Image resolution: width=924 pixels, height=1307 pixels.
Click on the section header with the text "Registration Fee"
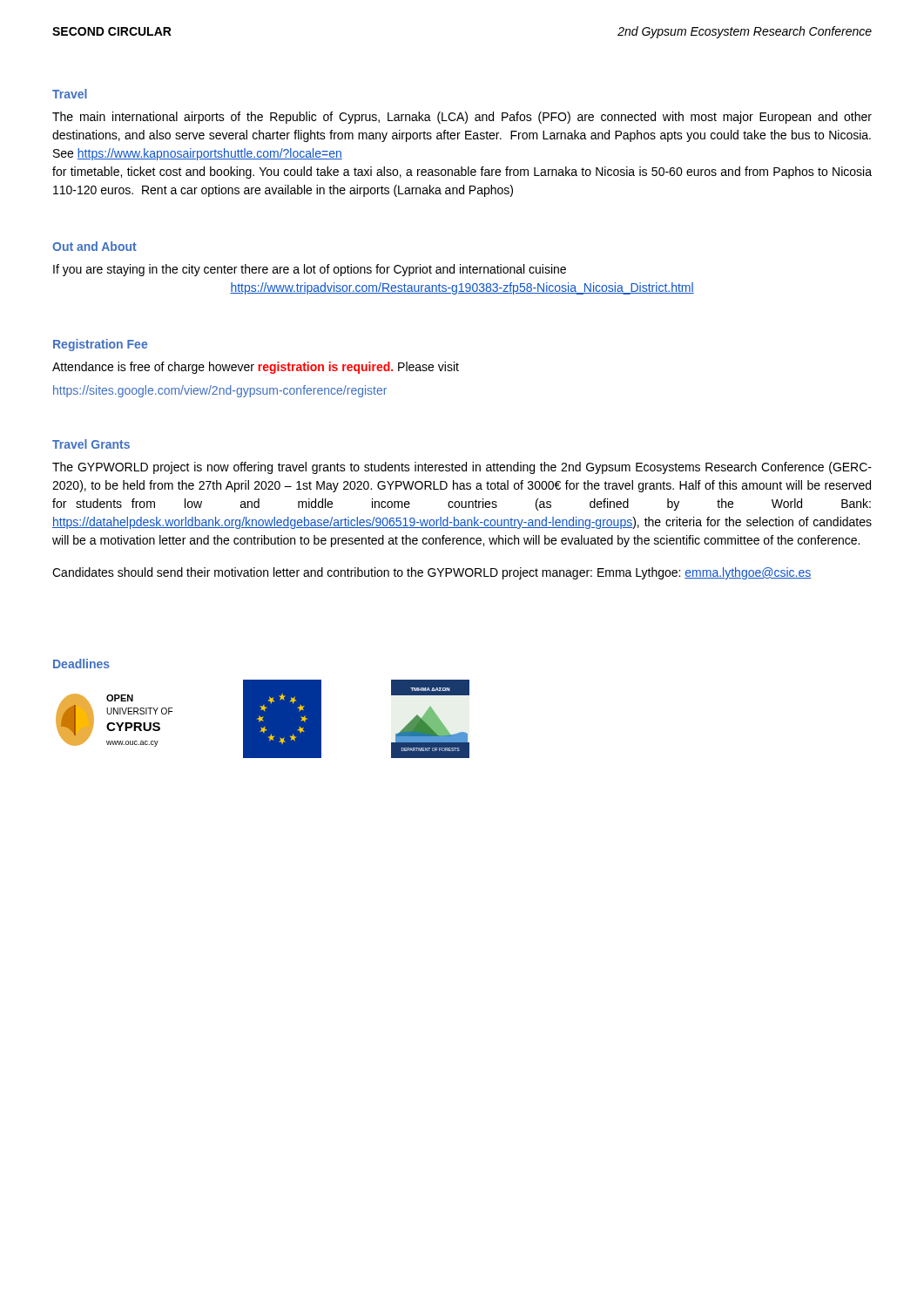coord(100,344)
